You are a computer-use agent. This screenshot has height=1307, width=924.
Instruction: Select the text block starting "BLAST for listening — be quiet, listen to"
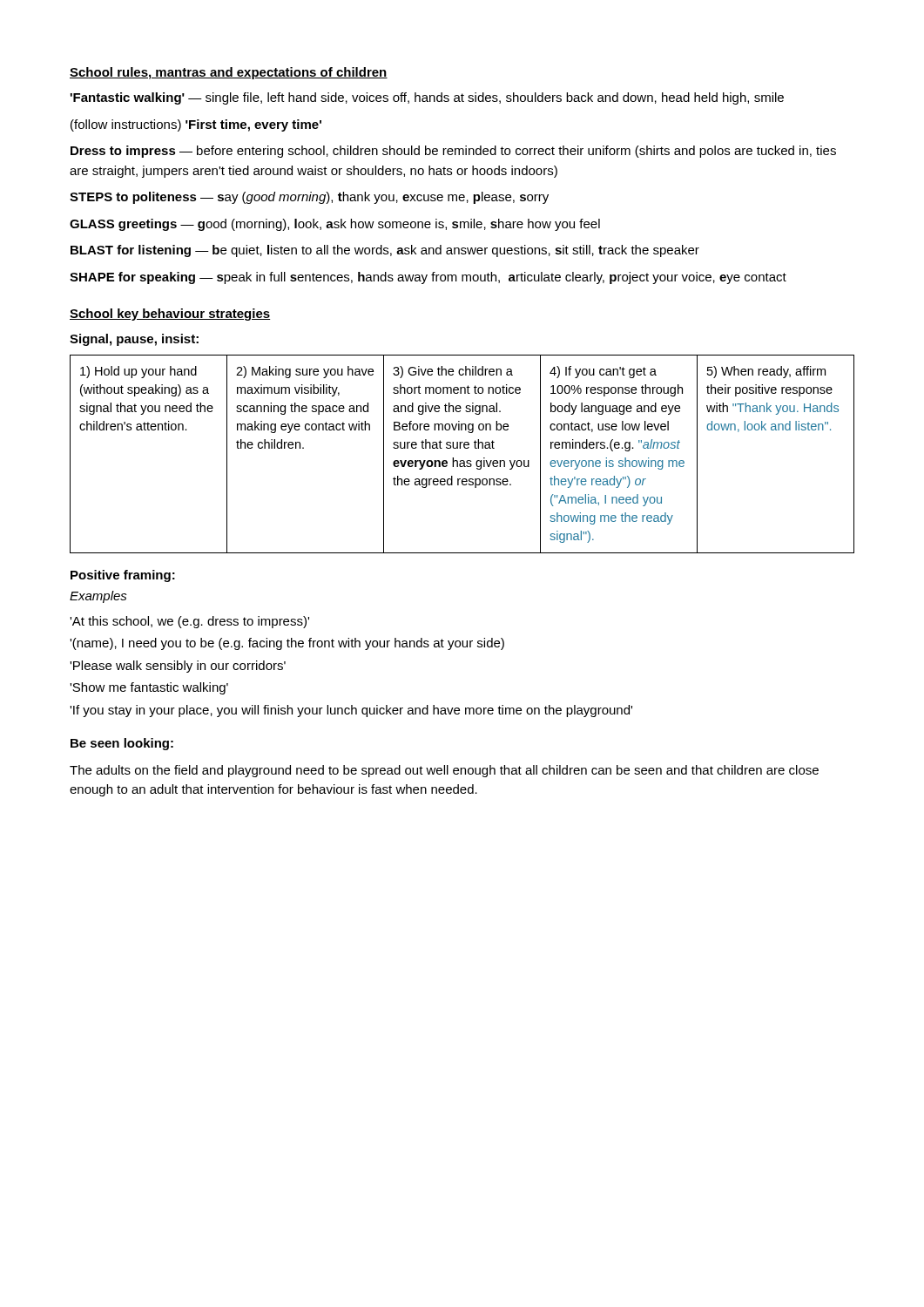384,250
